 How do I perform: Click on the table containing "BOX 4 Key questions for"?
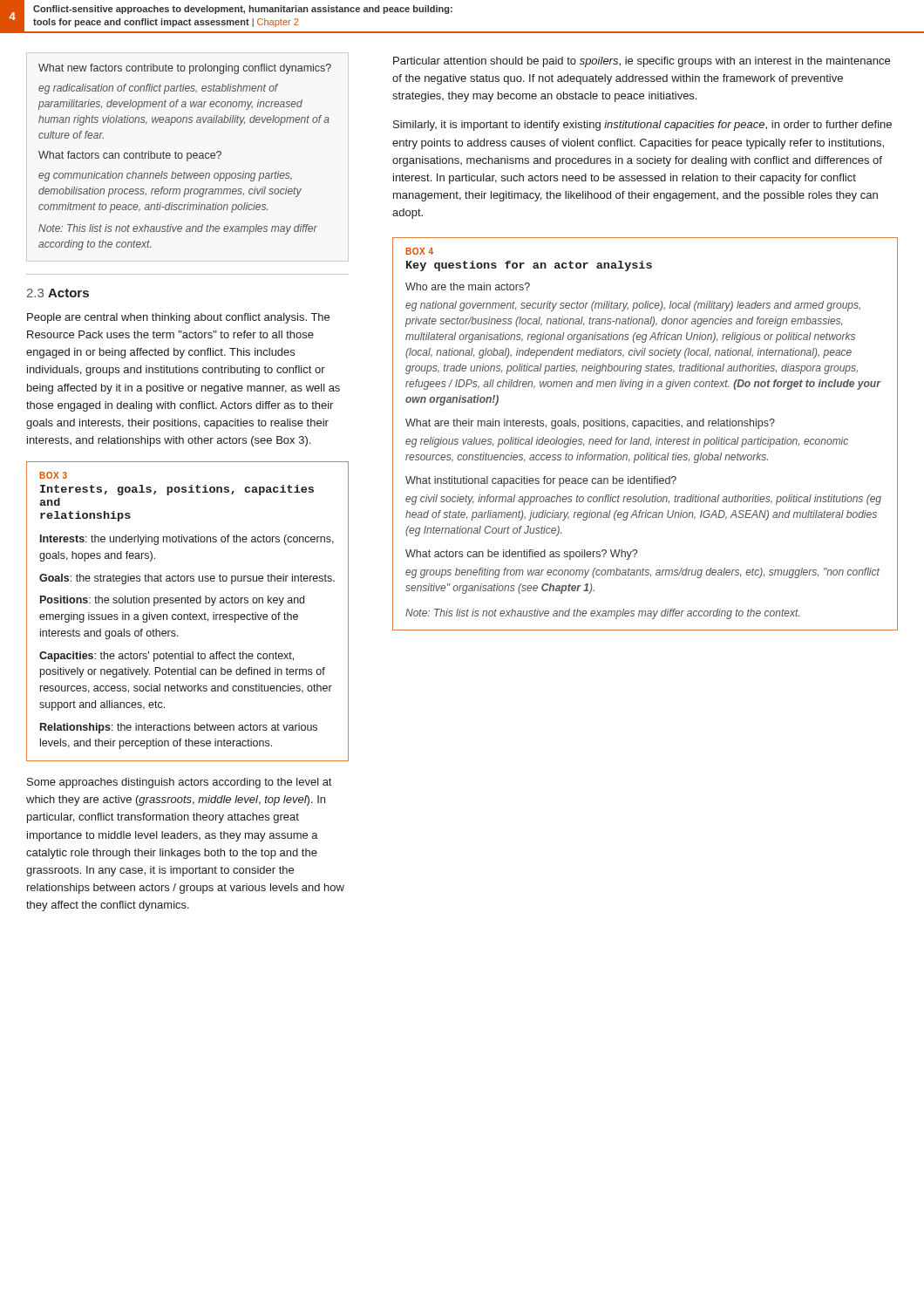[645, 434]
